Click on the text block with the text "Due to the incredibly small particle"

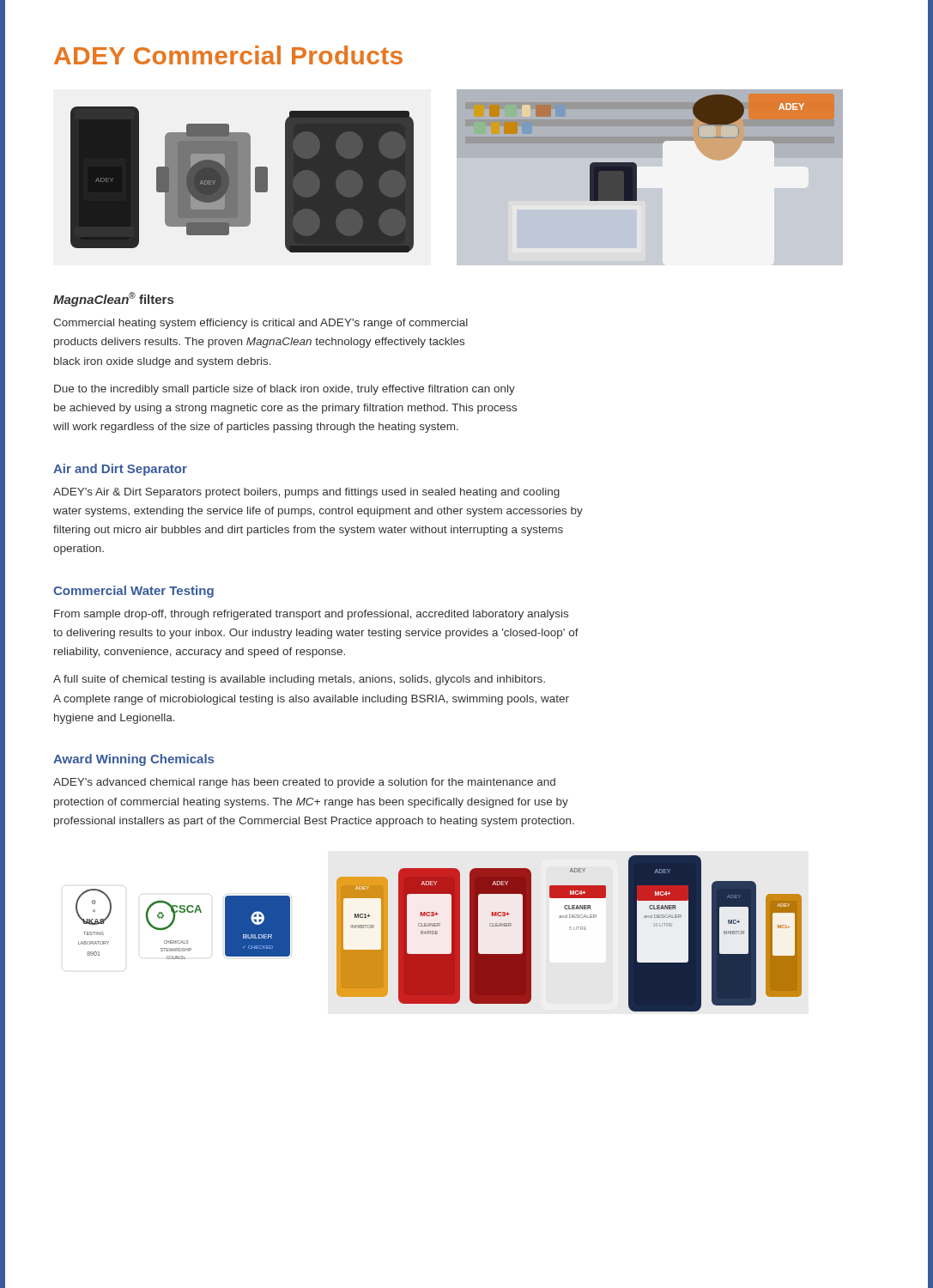coord(285,407)
